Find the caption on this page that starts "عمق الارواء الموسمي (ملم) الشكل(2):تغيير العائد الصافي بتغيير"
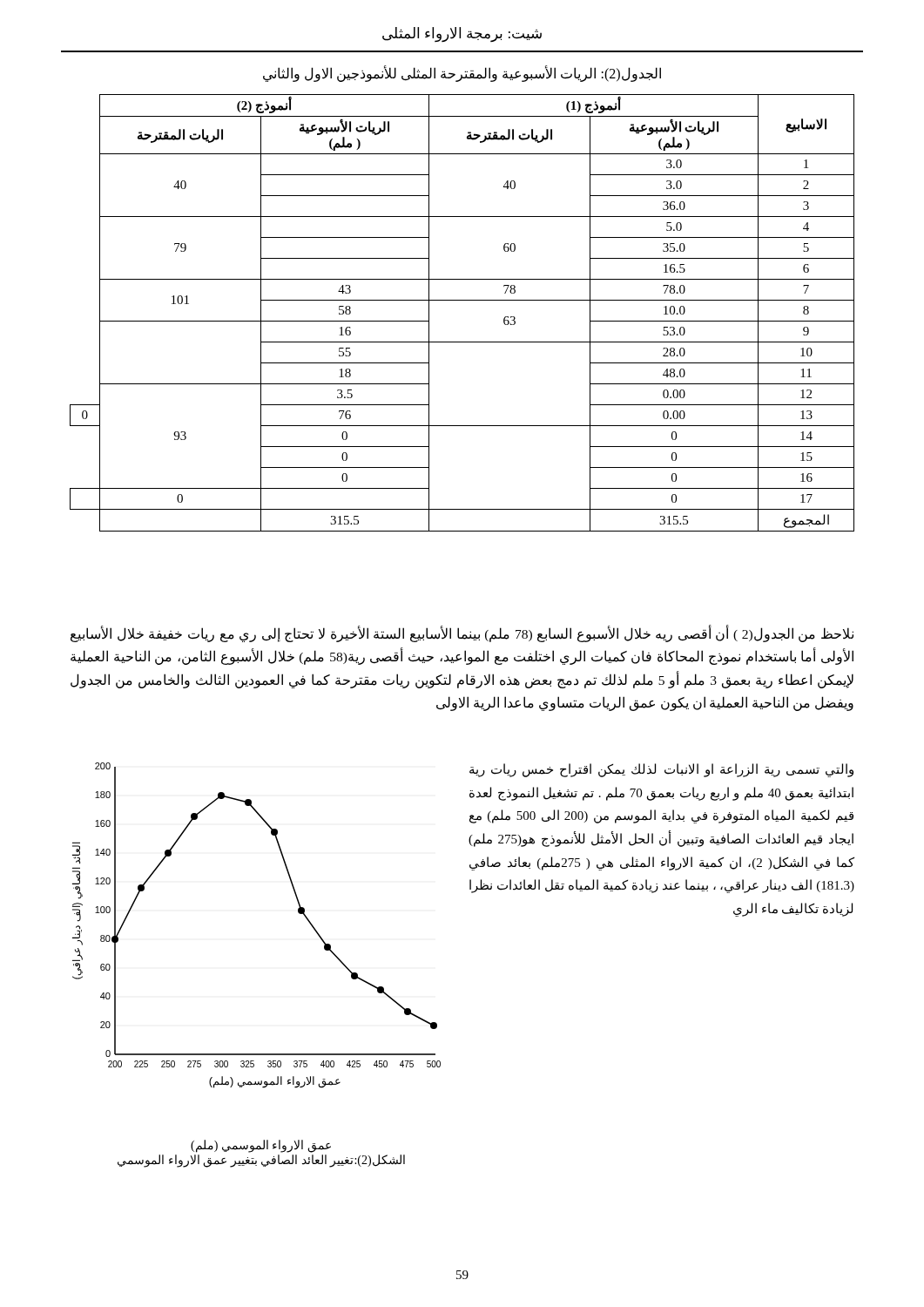 (x=261, y=1153)
